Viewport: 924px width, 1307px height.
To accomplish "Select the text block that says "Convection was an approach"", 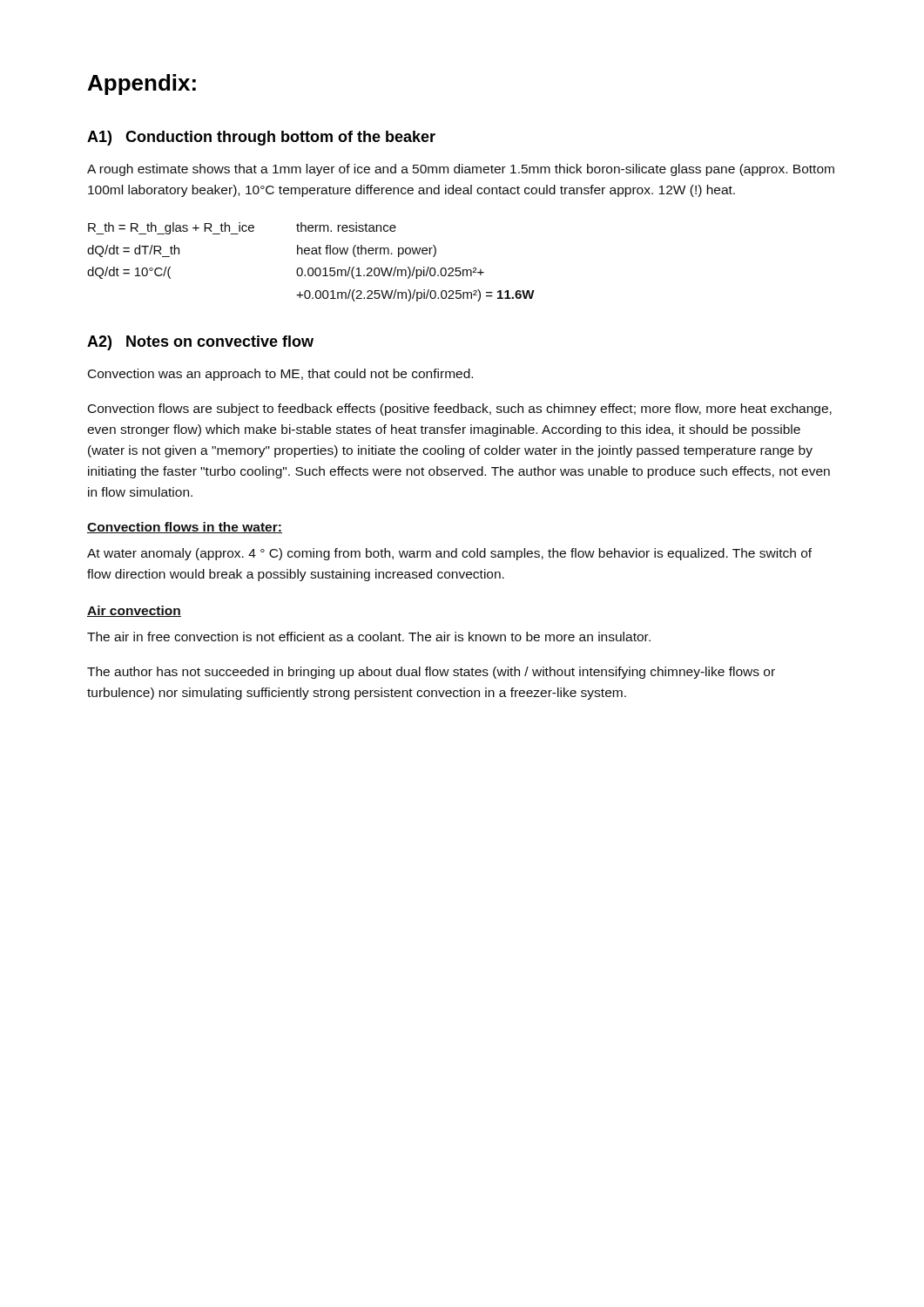I will pos(281,373).
